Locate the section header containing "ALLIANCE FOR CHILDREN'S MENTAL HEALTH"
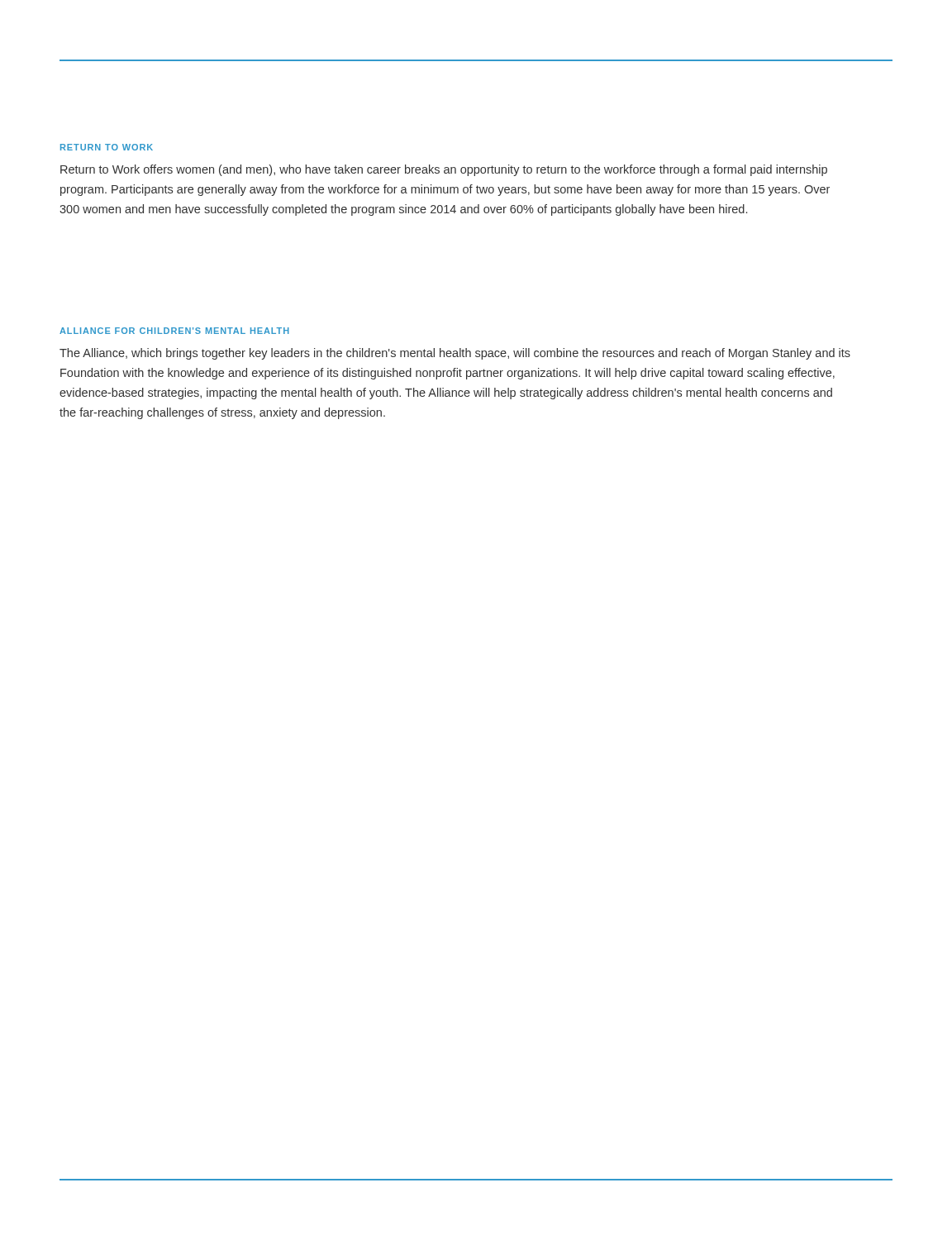Image resolution: width=952 pixels, height=1240 pixels. 175,331
